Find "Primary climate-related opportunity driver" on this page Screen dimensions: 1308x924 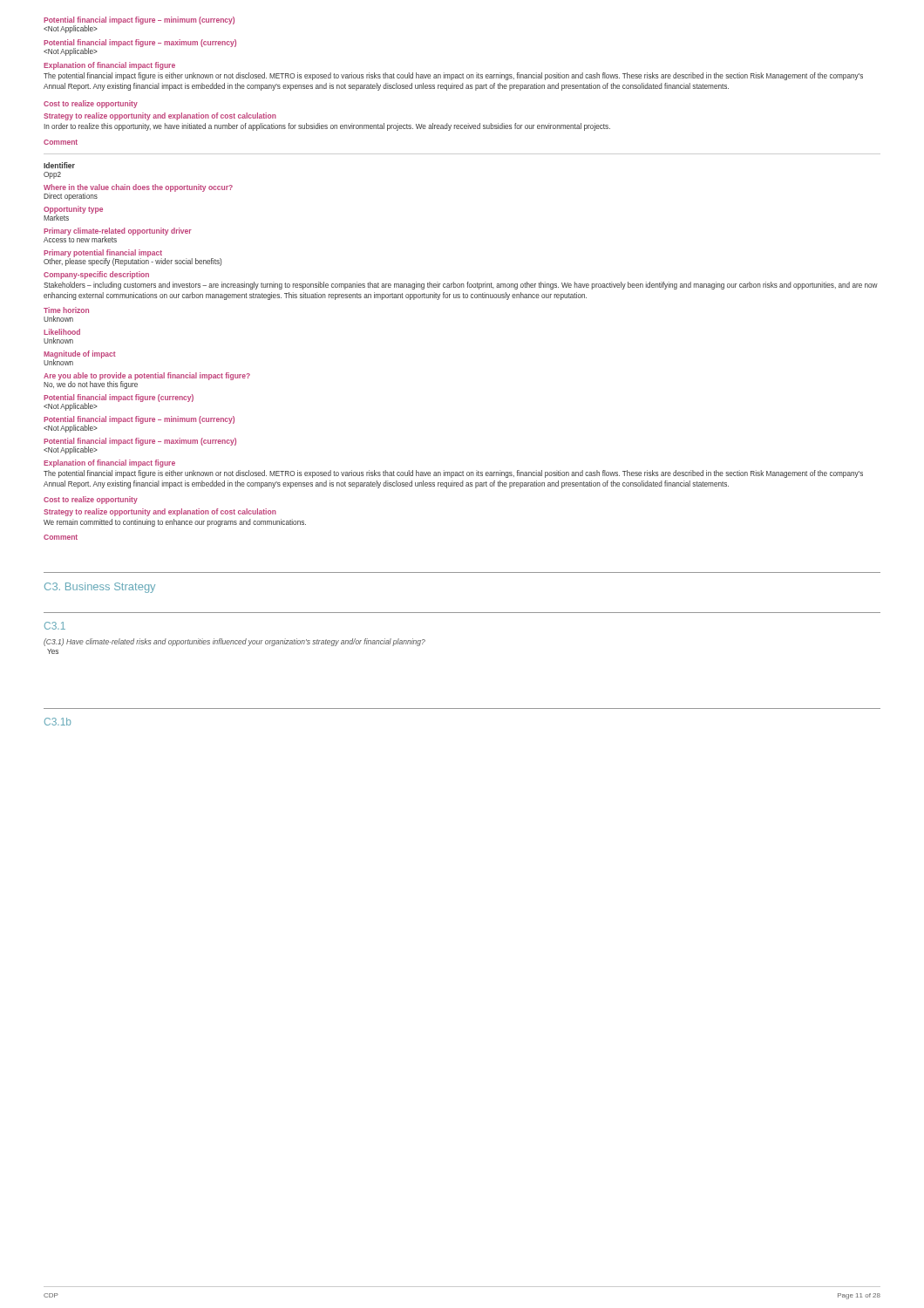[x=117, y=231]
